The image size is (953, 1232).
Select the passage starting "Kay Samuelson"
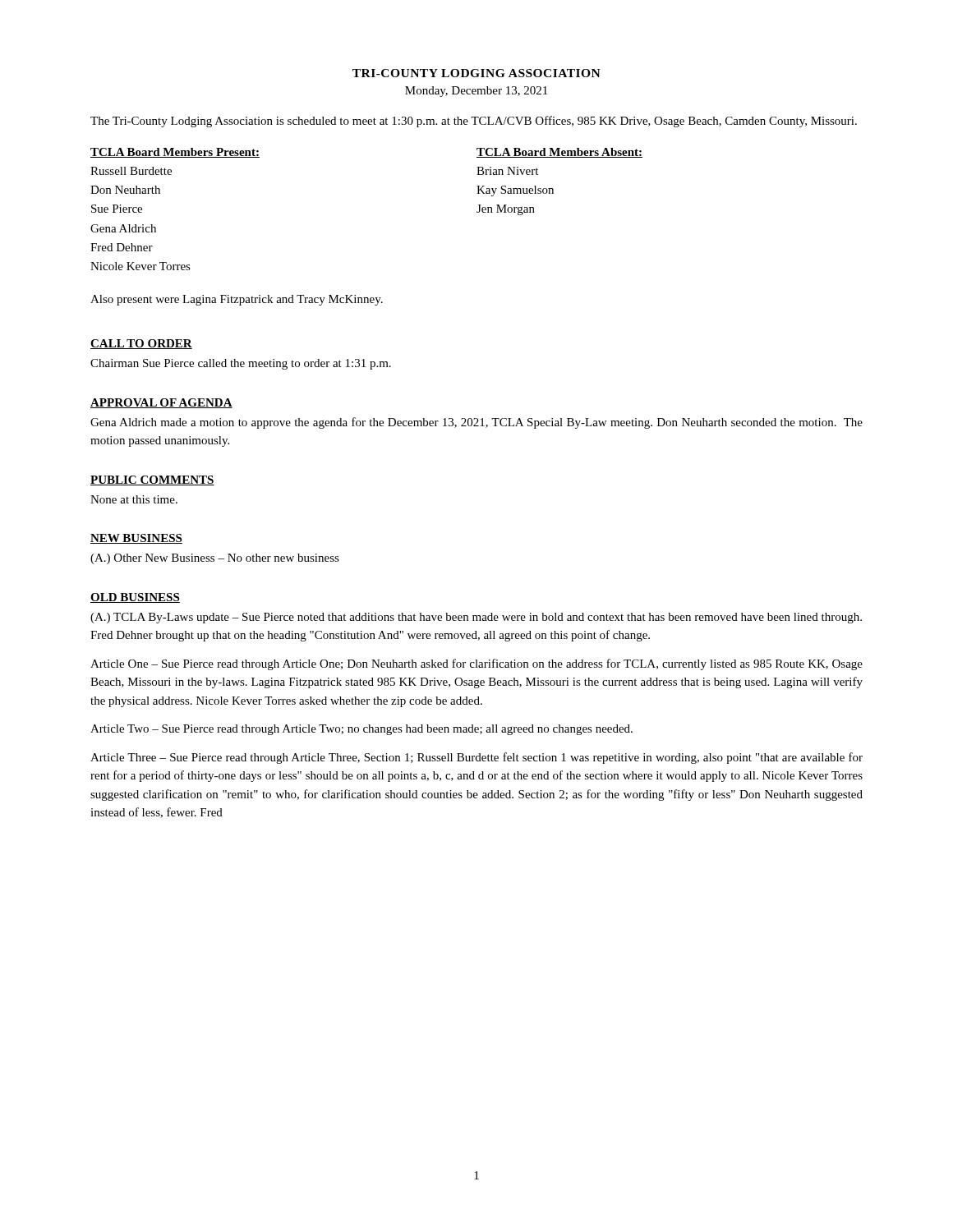tap(515, 190)
